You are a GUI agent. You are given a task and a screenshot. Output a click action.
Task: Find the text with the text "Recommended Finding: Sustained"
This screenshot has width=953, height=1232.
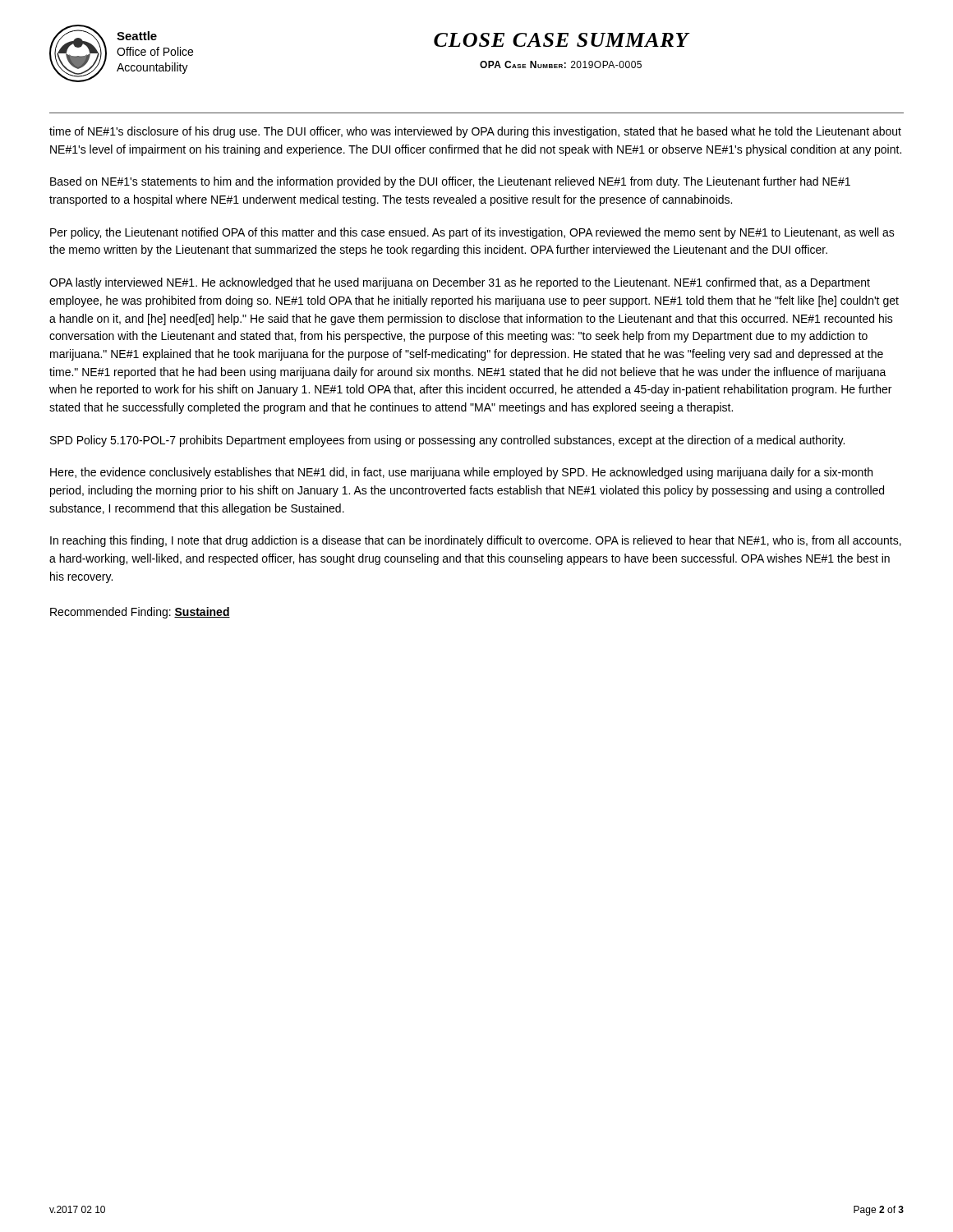pyautogui.click(x=139, y=612)
